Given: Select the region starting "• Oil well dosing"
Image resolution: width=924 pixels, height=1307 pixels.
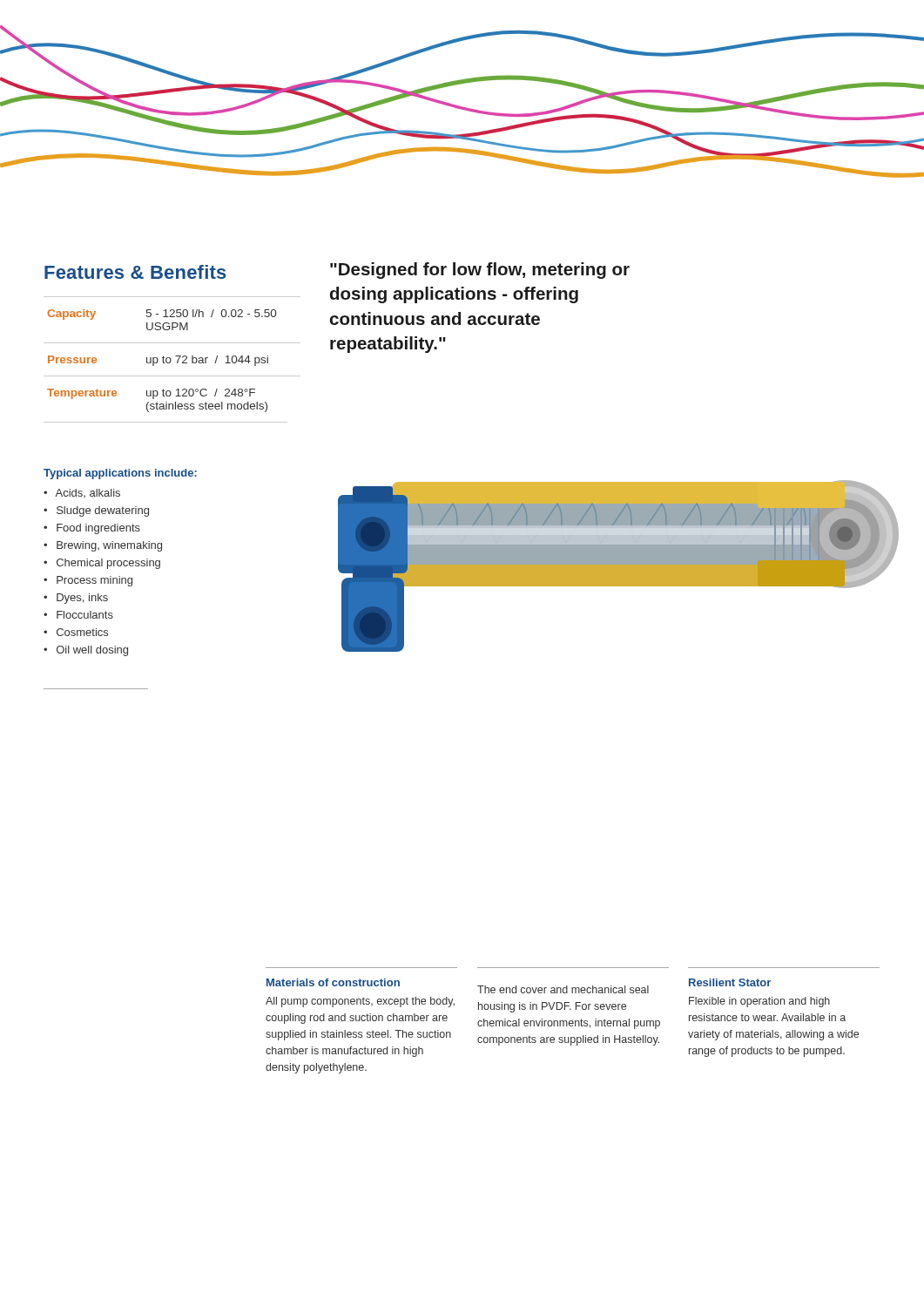Looking at the screenshot, I should pos(86,650).
